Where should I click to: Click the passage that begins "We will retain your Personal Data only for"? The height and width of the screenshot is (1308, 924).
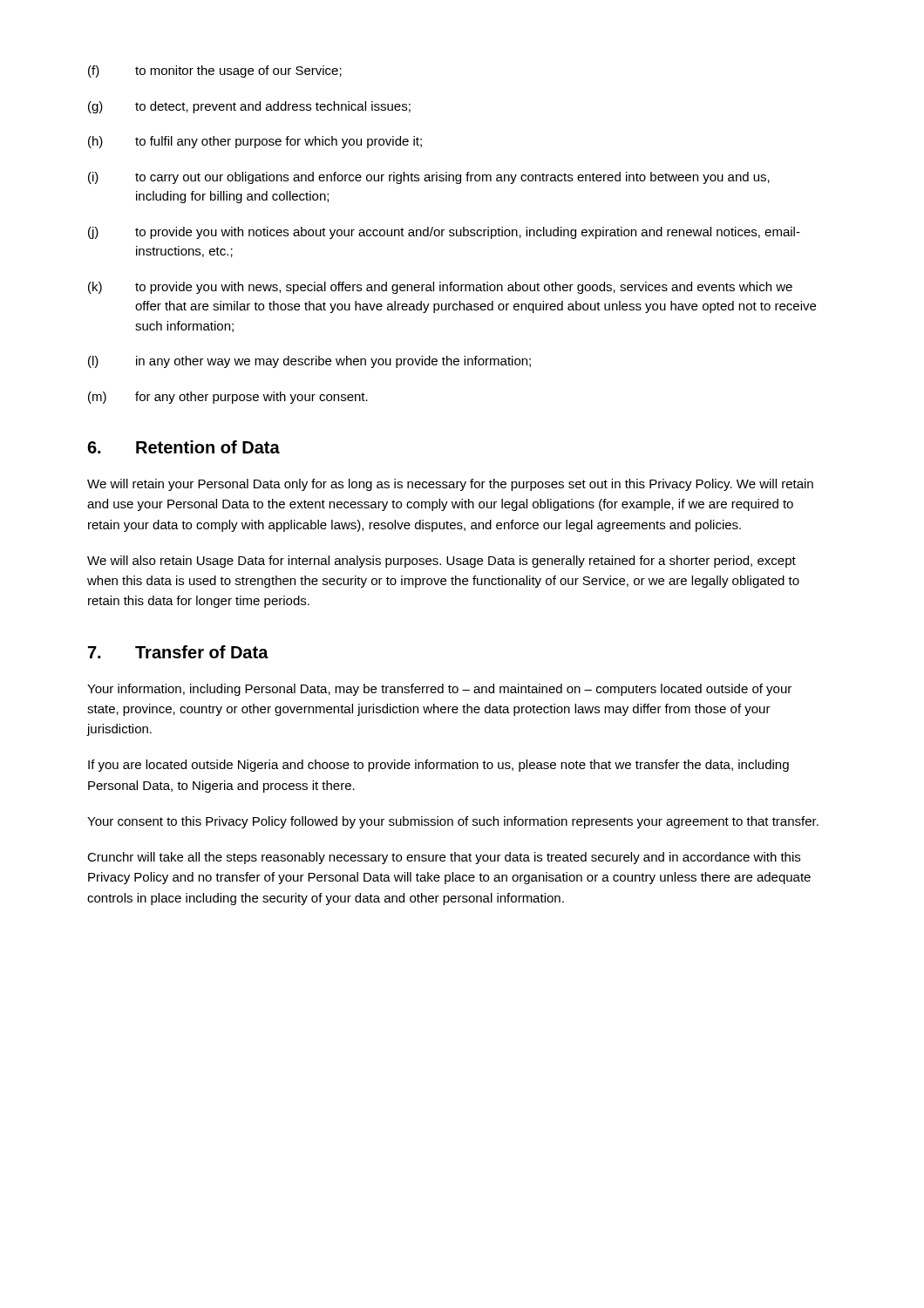point(451,504)
